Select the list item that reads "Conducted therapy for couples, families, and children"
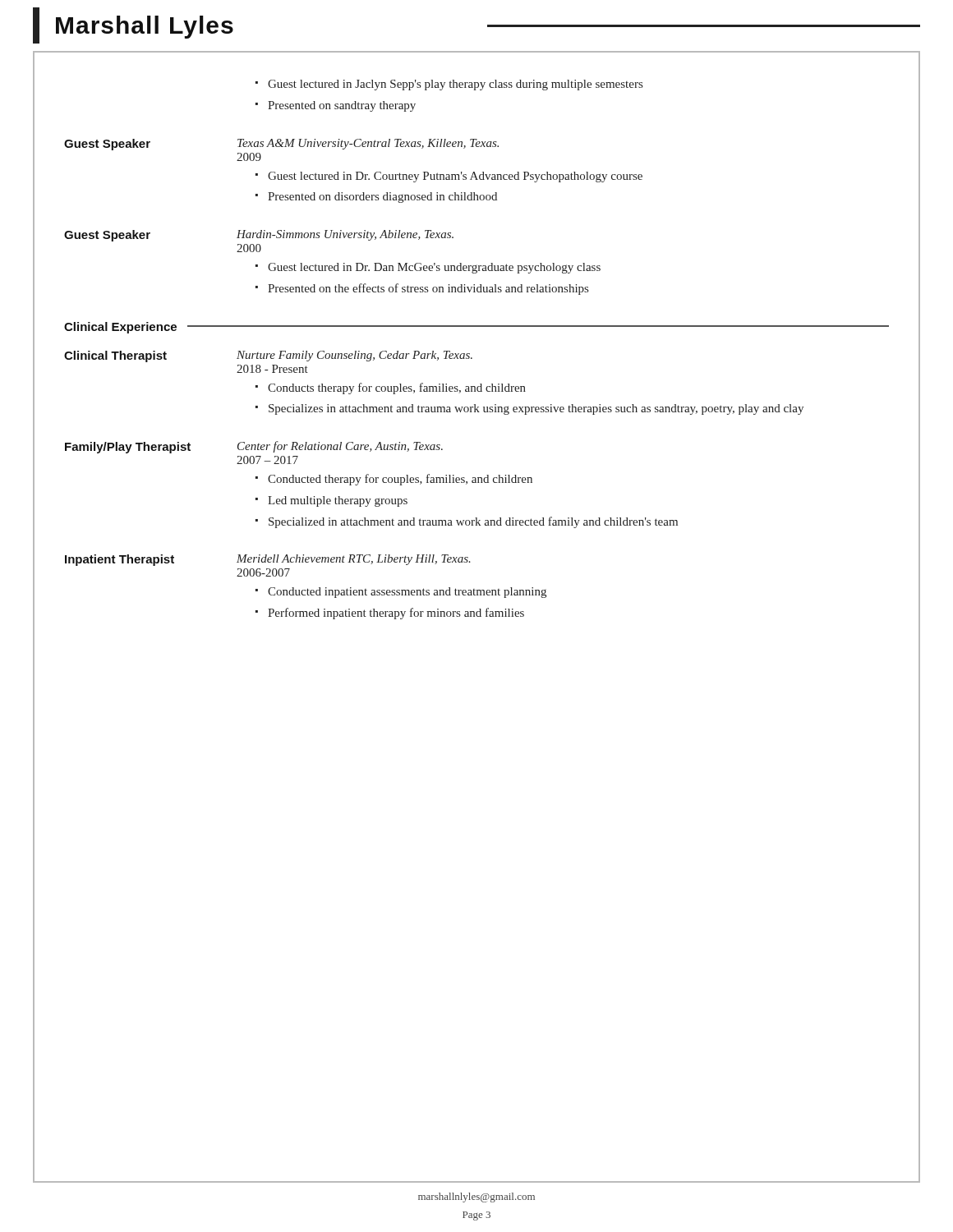This screenshot has height=1232, width=953. click(400, 479)
